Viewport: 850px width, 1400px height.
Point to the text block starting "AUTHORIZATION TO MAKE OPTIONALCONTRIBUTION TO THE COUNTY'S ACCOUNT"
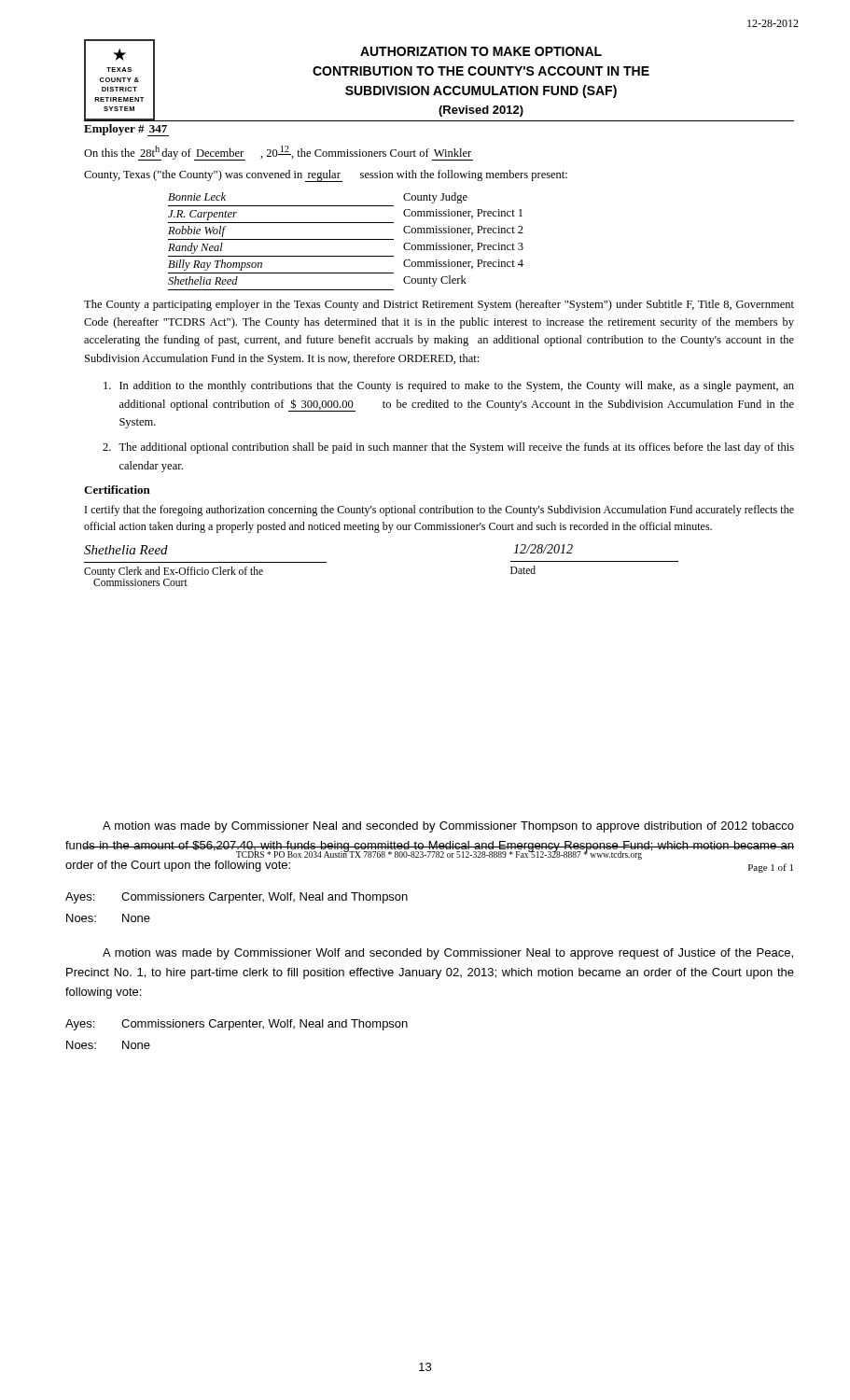[x=481, y=80]
